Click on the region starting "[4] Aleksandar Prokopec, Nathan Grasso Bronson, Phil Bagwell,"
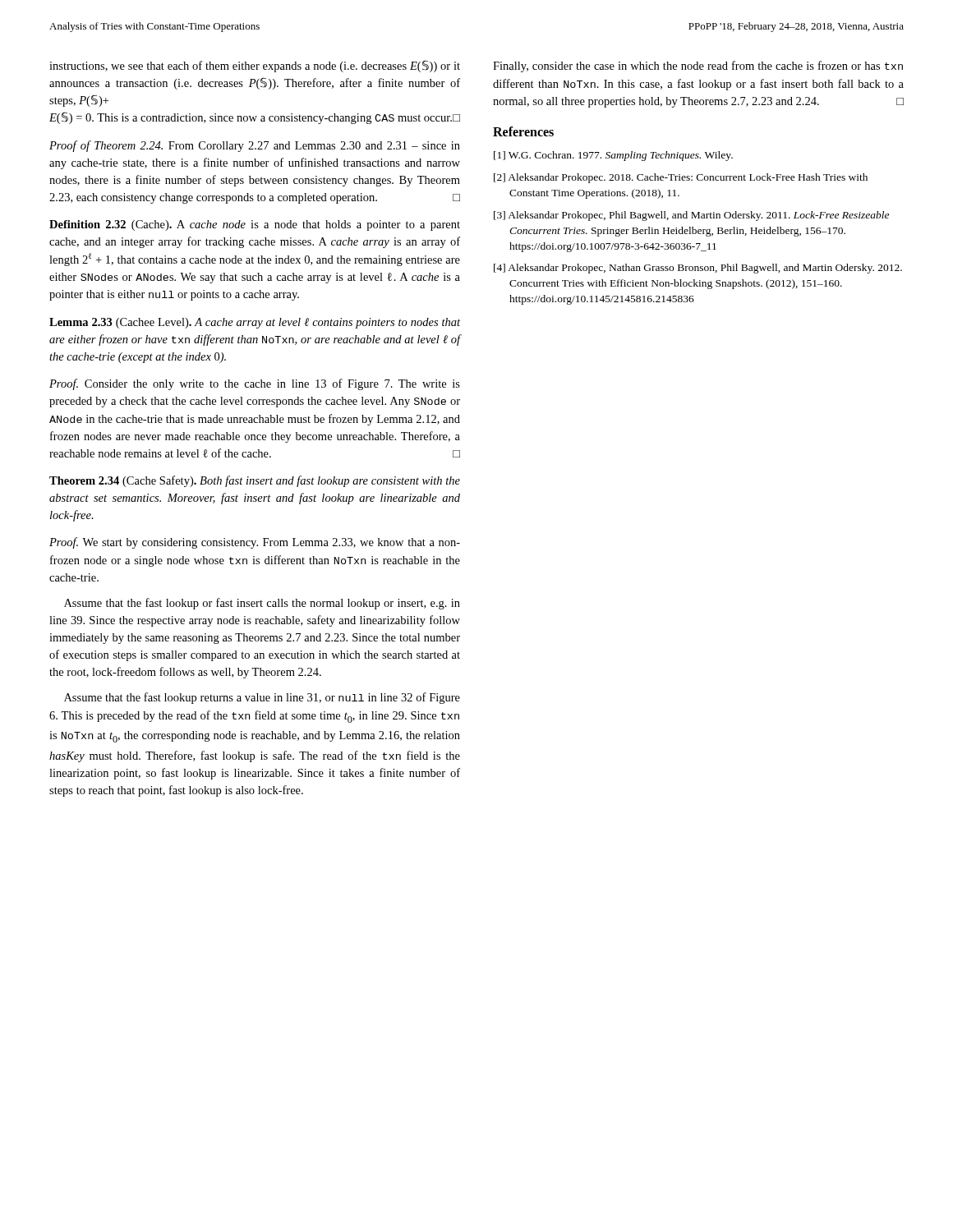 point(698,283)
